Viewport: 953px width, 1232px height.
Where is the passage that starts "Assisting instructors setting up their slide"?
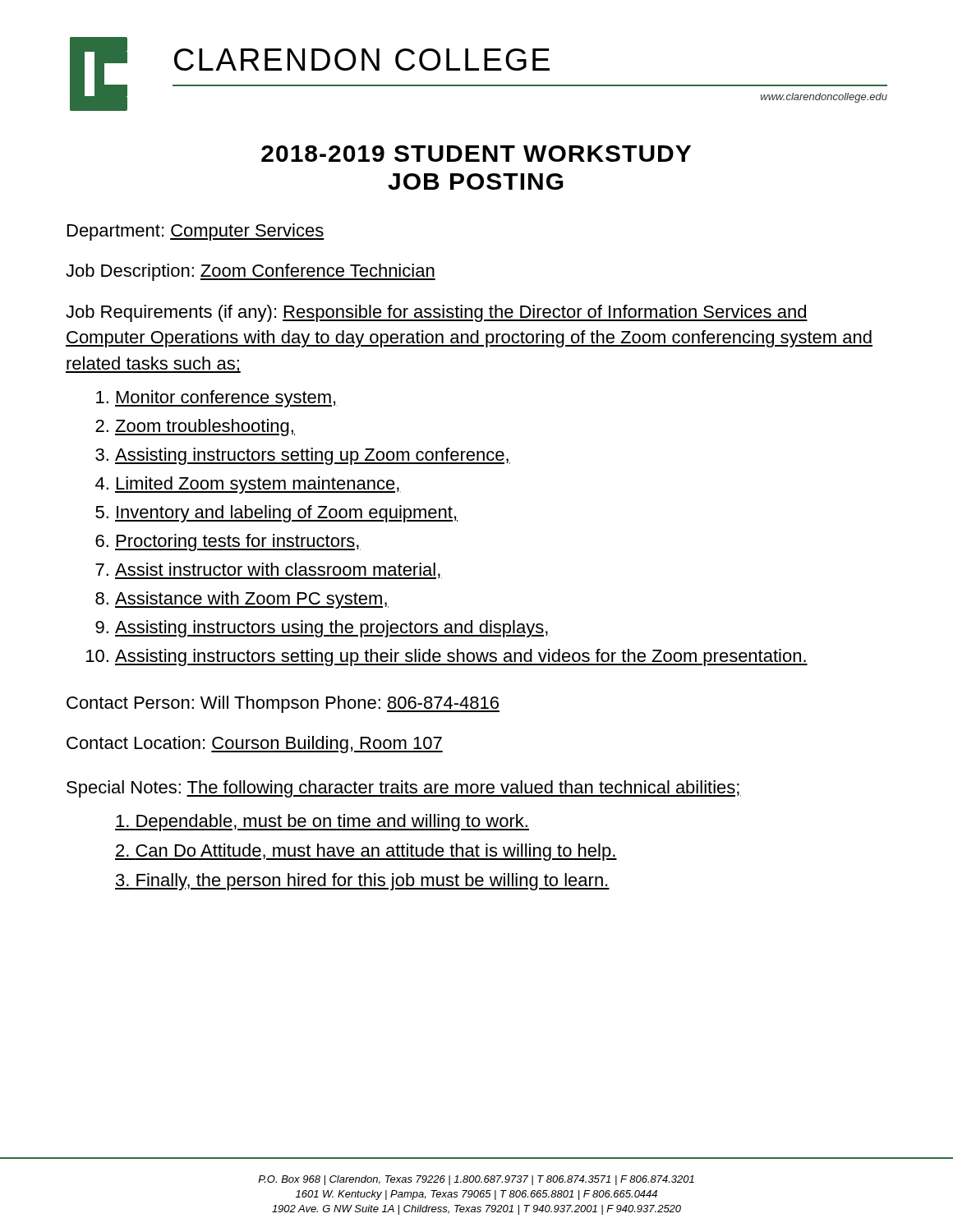coord(461,656)
